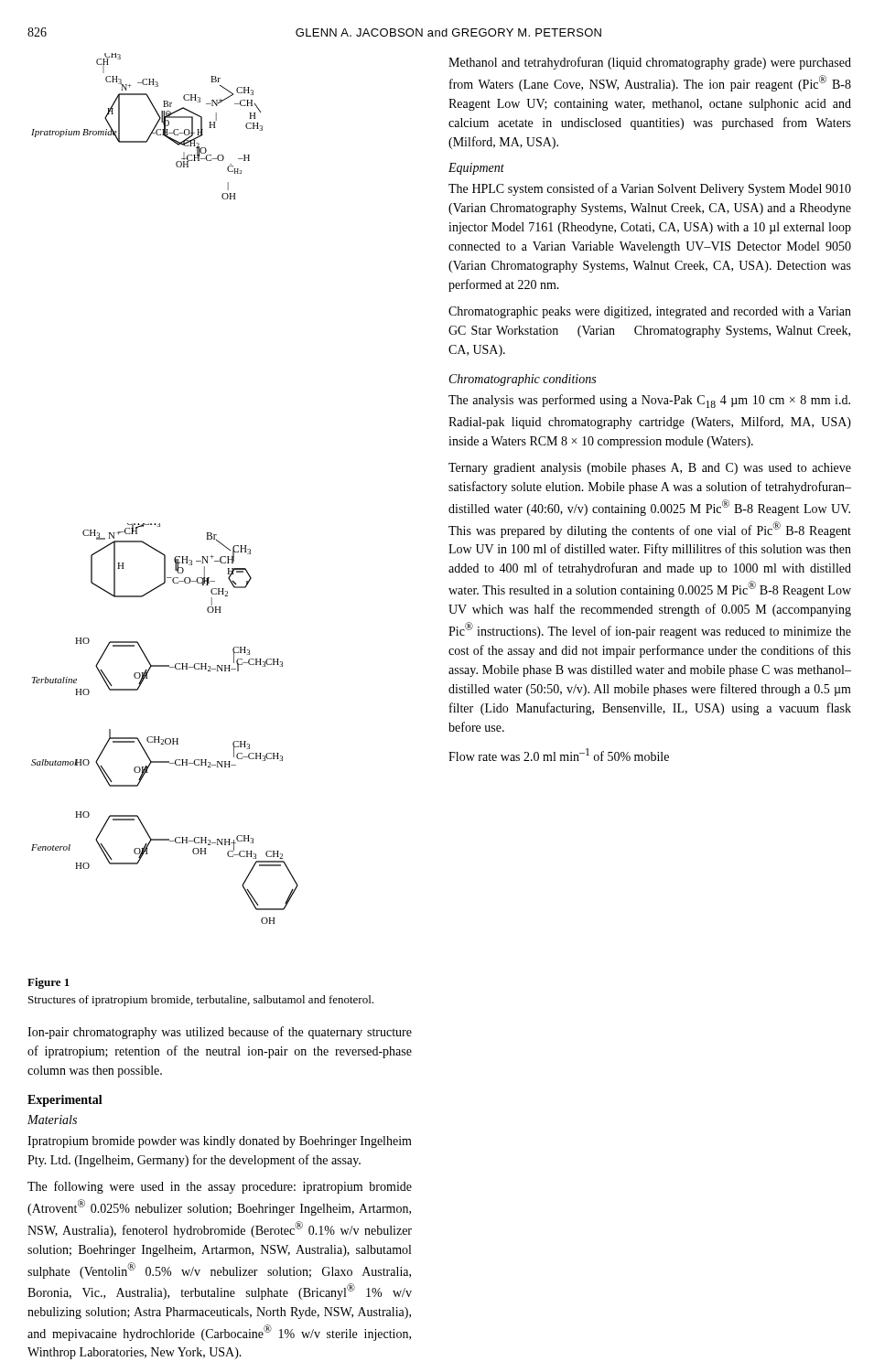Click the passage that begins "Chromatographic peaks were digitized,"
The width and height of the screenshot is (874, 1372).
pos(650,330)
